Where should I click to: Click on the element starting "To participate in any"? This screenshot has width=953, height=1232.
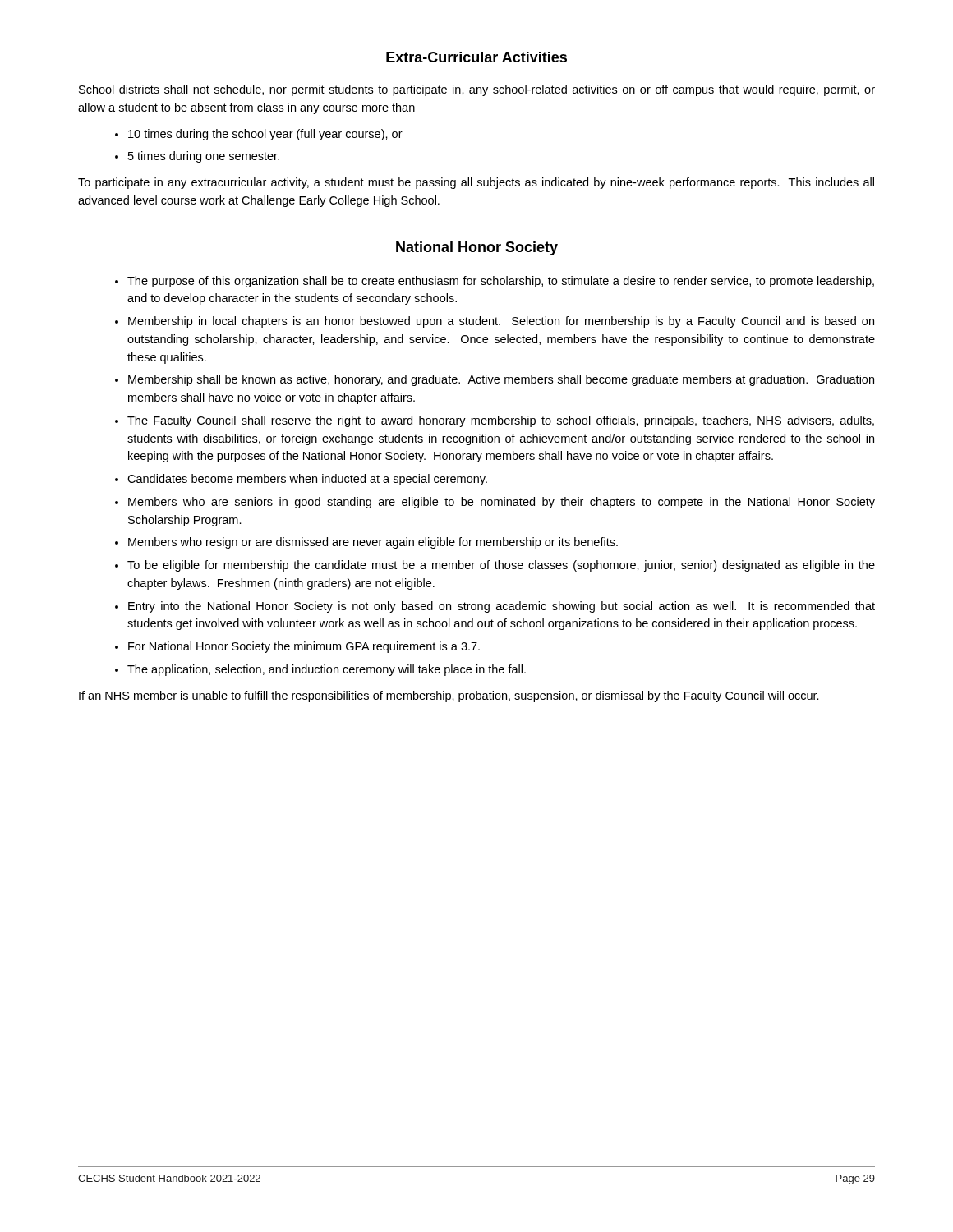(x=476, y=191)
